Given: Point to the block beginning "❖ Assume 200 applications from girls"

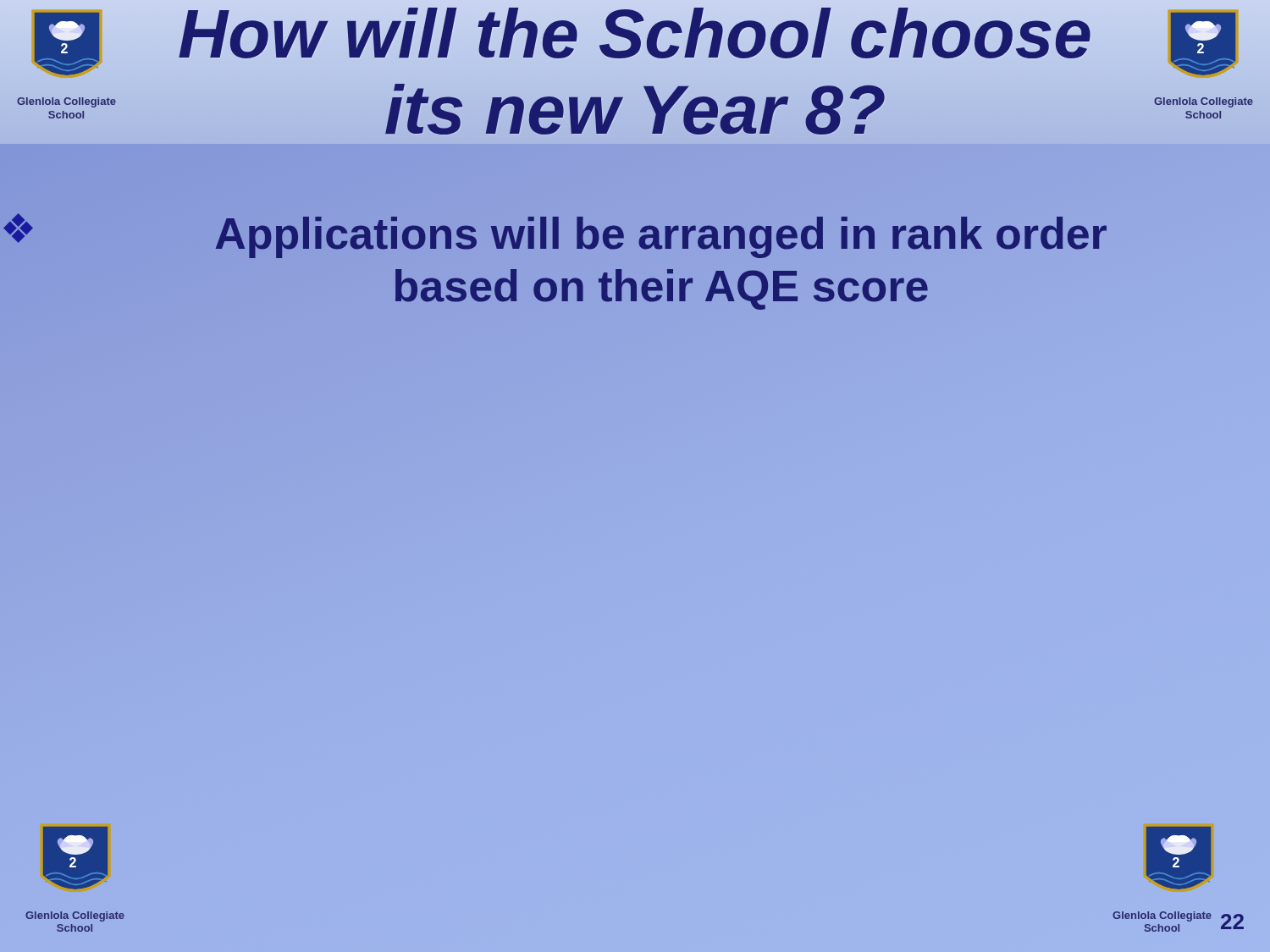Looking at the screenshot, I should tap(635, 87).
